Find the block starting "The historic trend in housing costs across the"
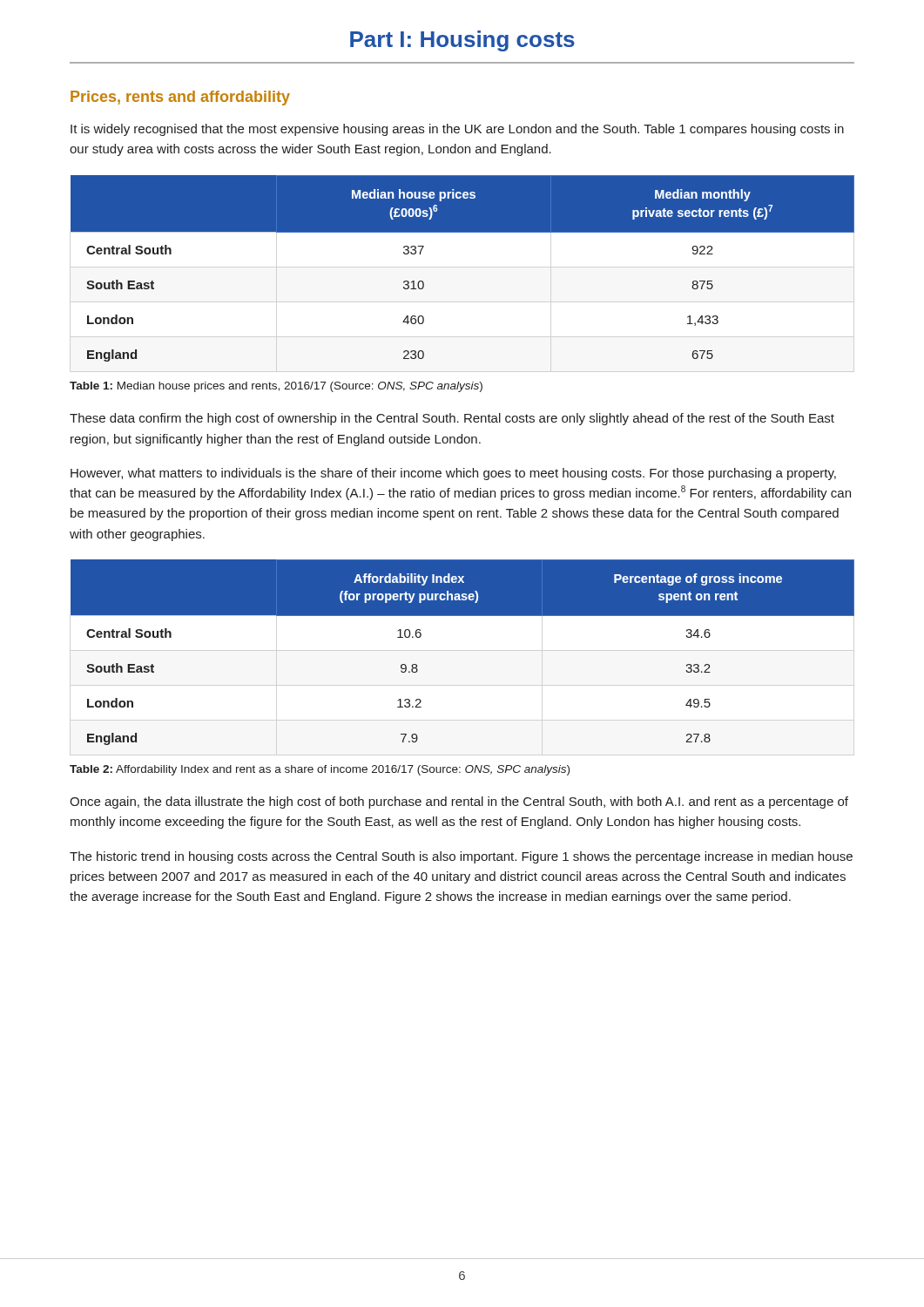This screenshot has width=924, height=1307. [461, 876]
